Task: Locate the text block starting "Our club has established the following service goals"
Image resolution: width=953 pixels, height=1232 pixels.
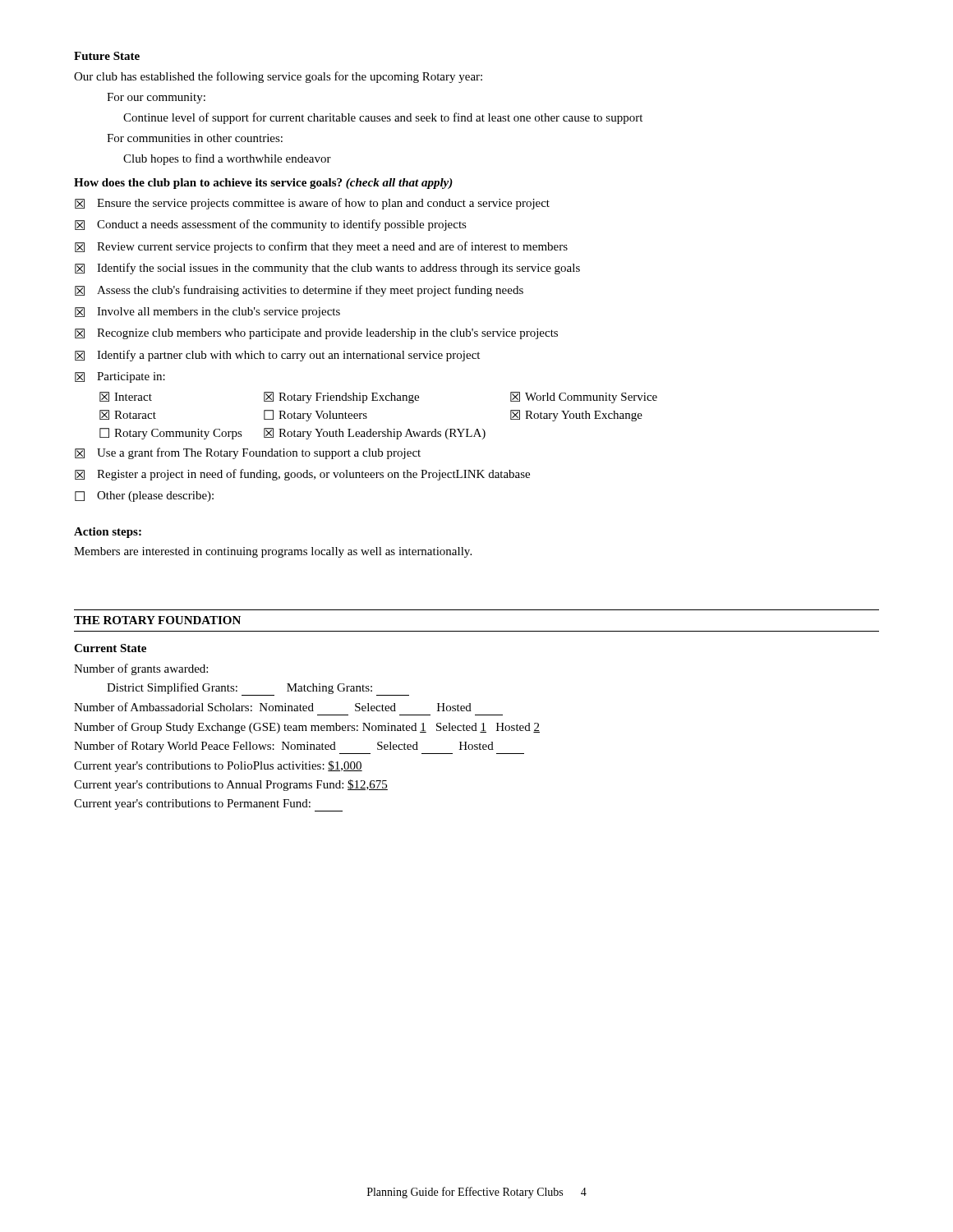Action: click(279, 76)
